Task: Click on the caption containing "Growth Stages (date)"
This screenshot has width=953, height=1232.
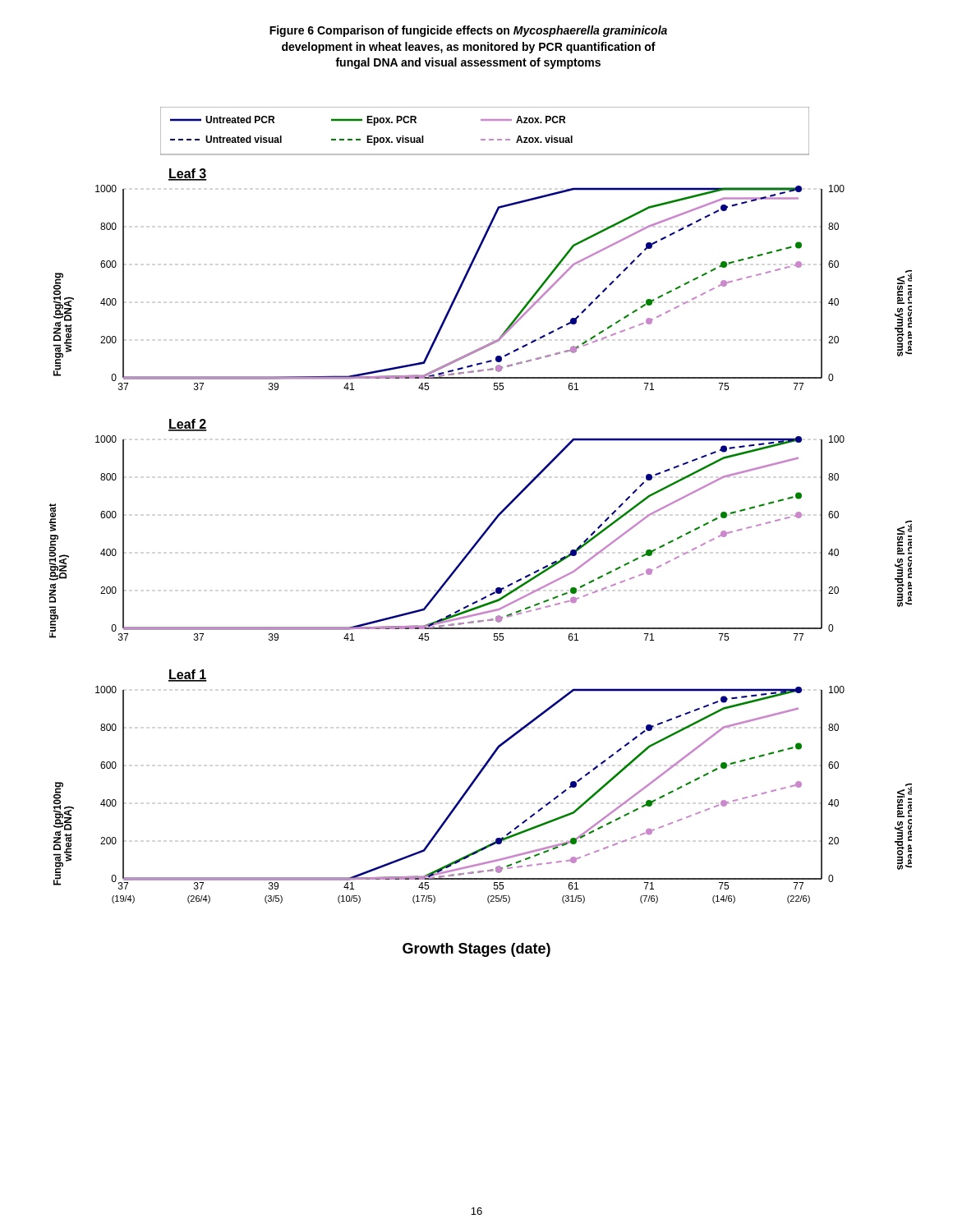Action: click(476, 949)
